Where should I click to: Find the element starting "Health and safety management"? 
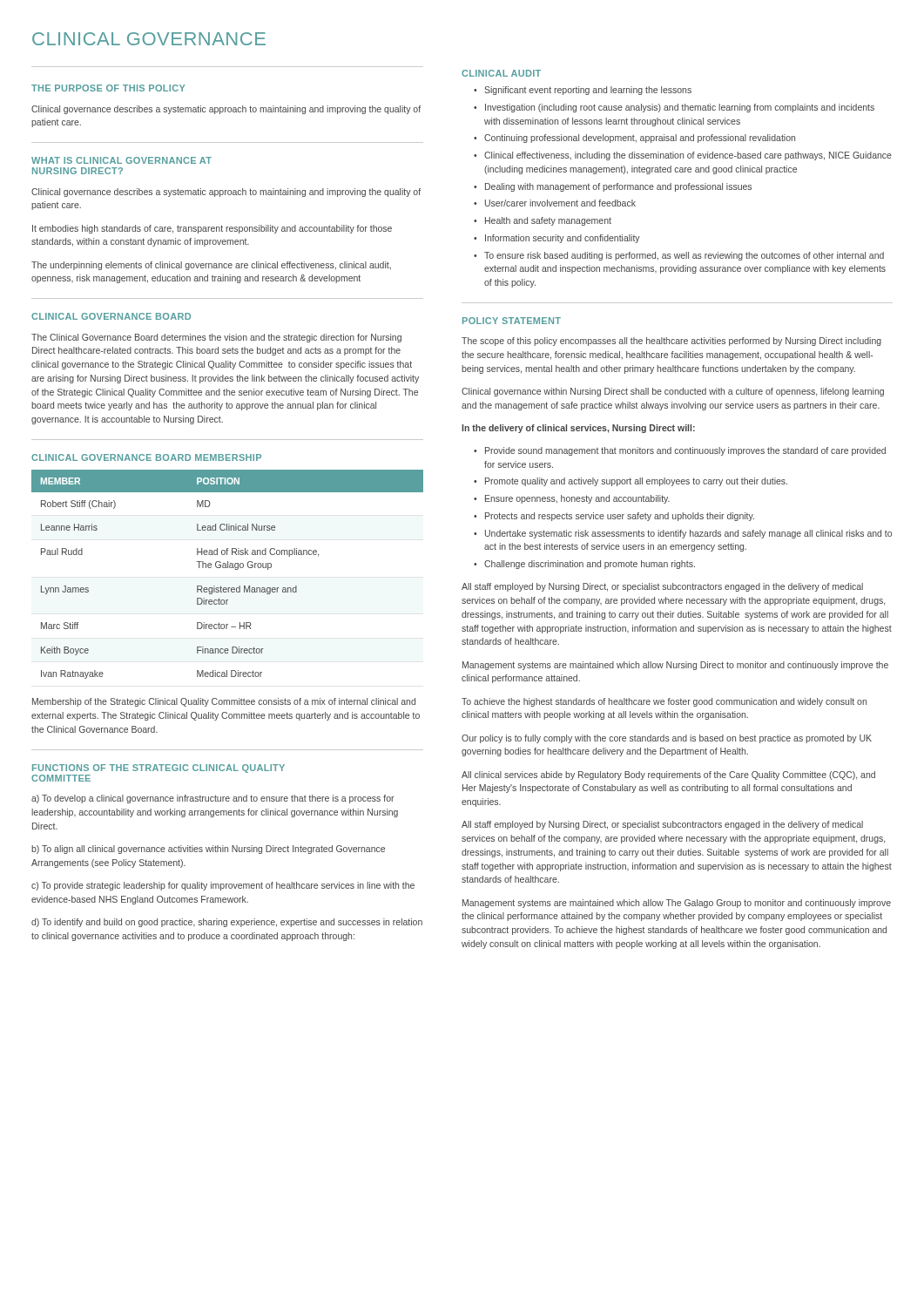(x=543, y=221)
